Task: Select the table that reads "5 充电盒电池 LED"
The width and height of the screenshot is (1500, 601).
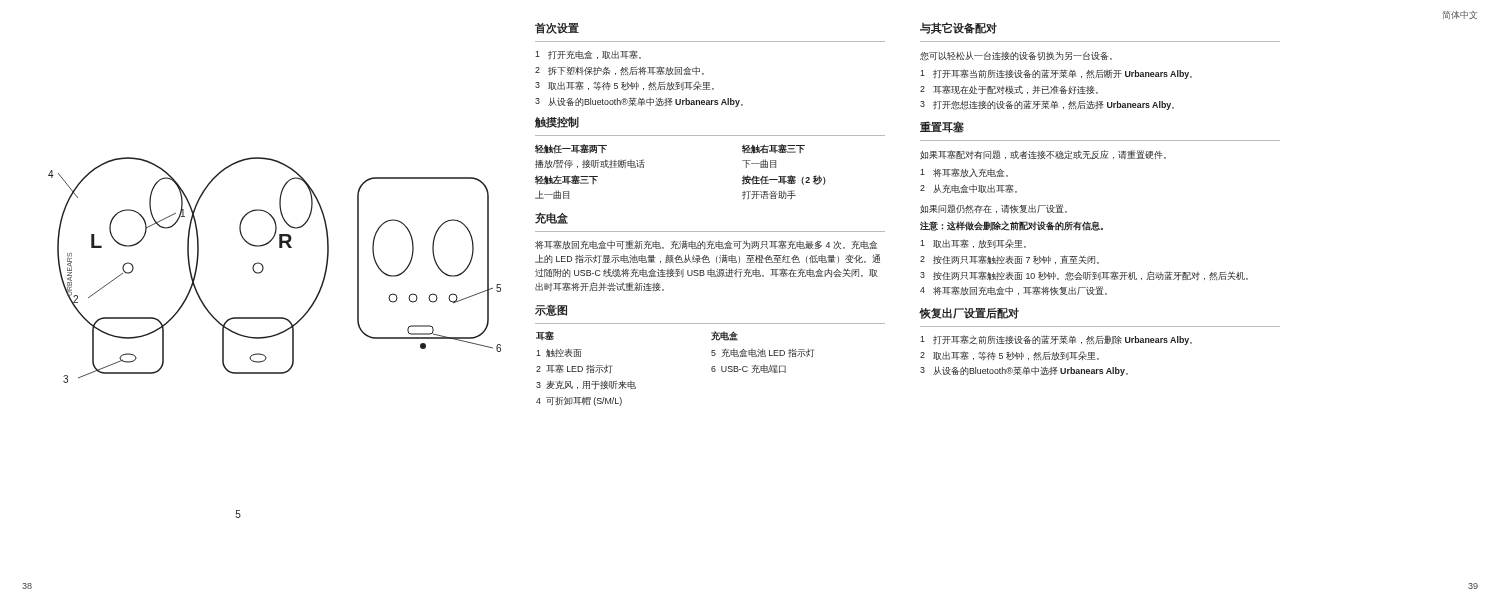Action: [x=710, y=370]
